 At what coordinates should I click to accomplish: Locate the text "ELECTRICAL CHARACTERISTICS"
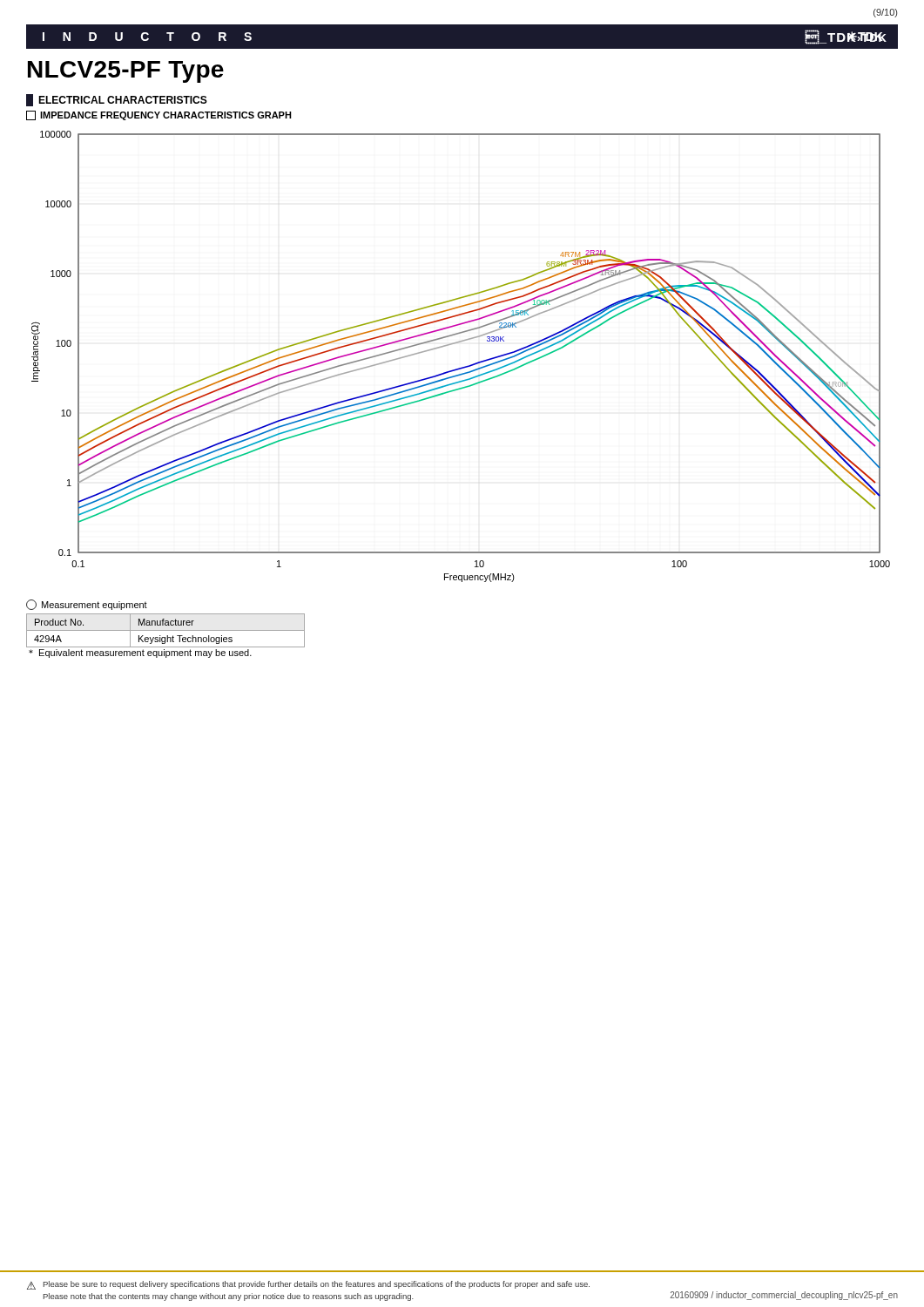117,100
